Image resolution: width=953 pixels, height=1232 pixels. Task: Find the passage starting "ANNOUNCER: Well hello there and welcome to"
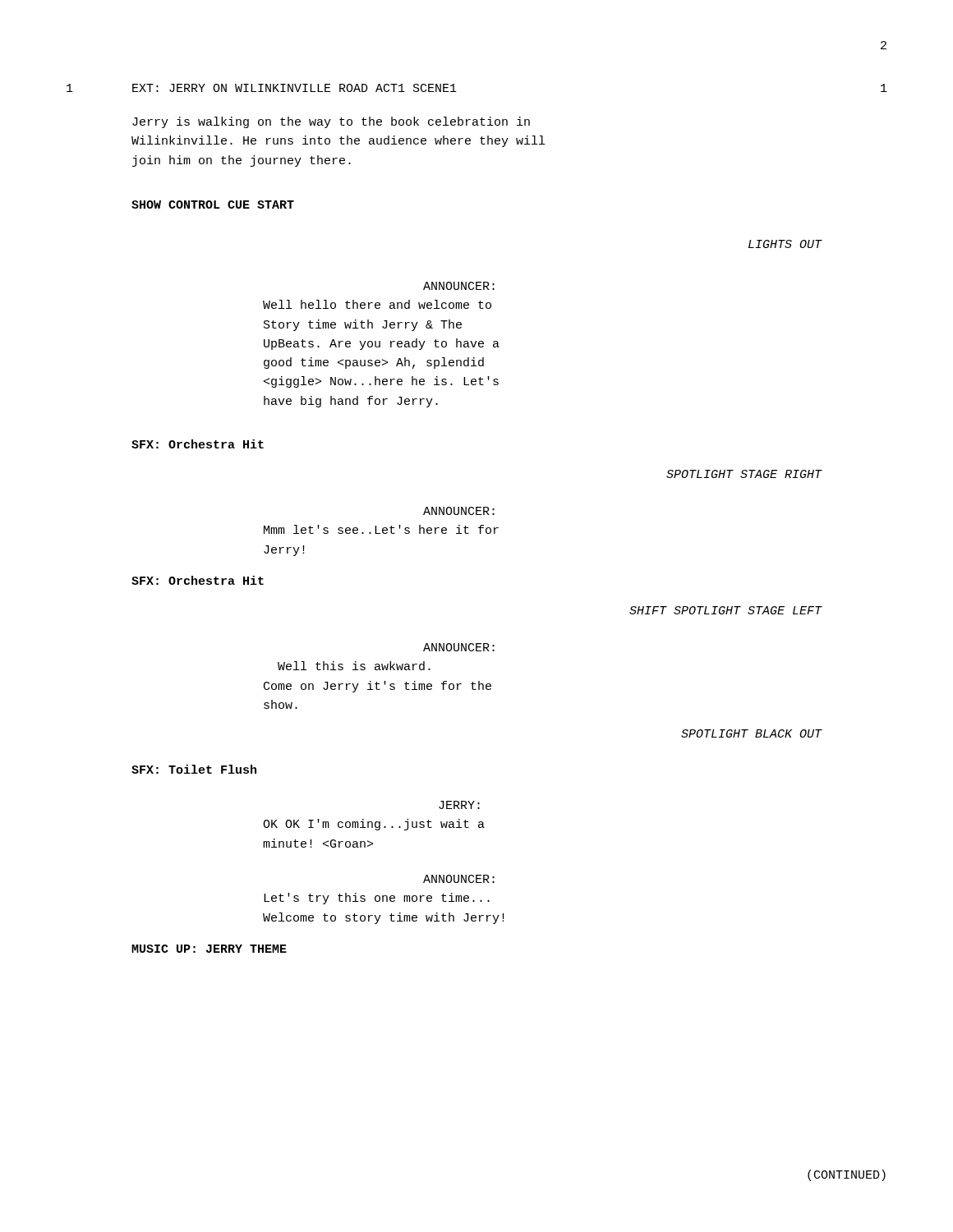[460, 343]
